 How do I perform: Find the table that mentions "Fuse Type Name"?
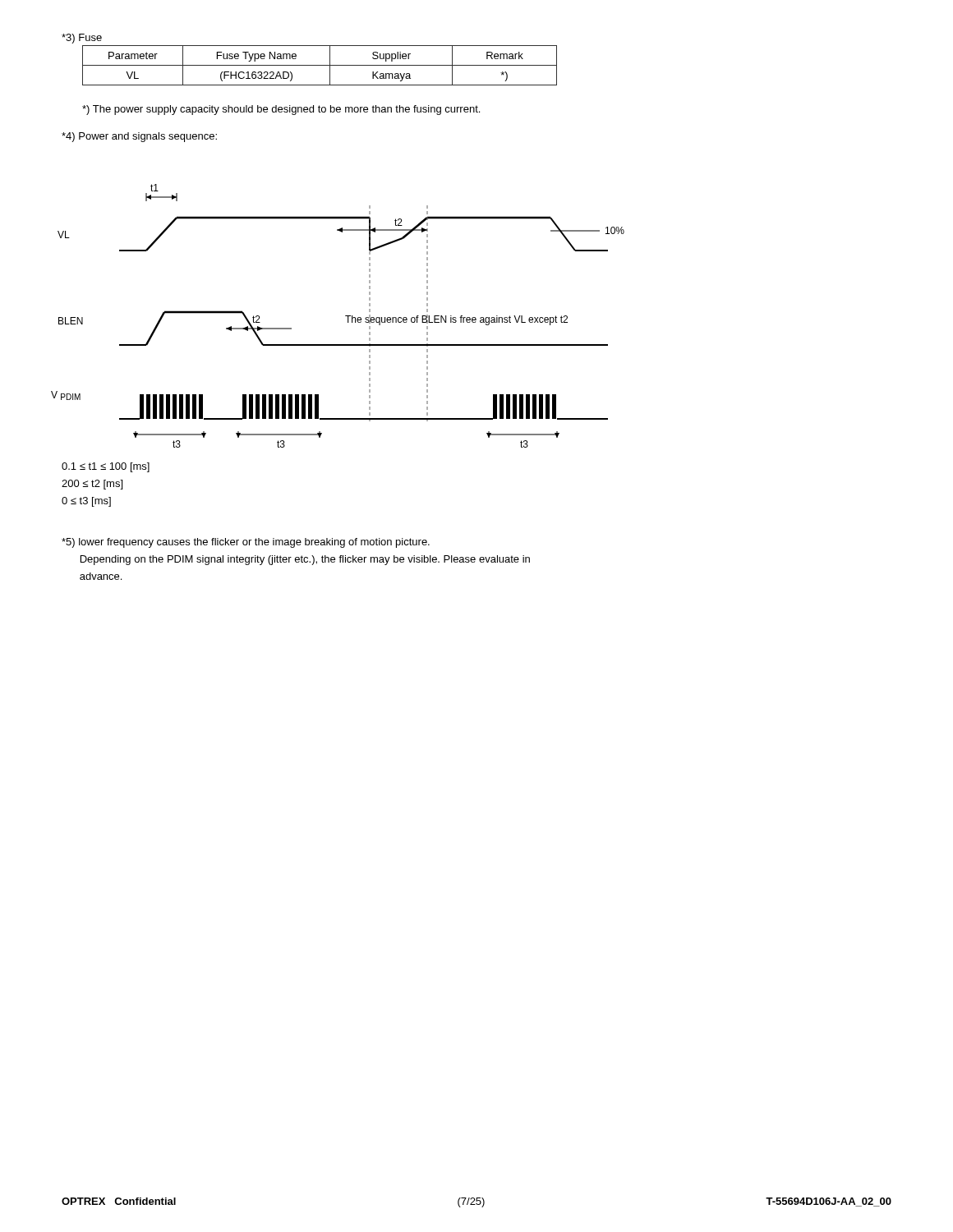point(319,65)
